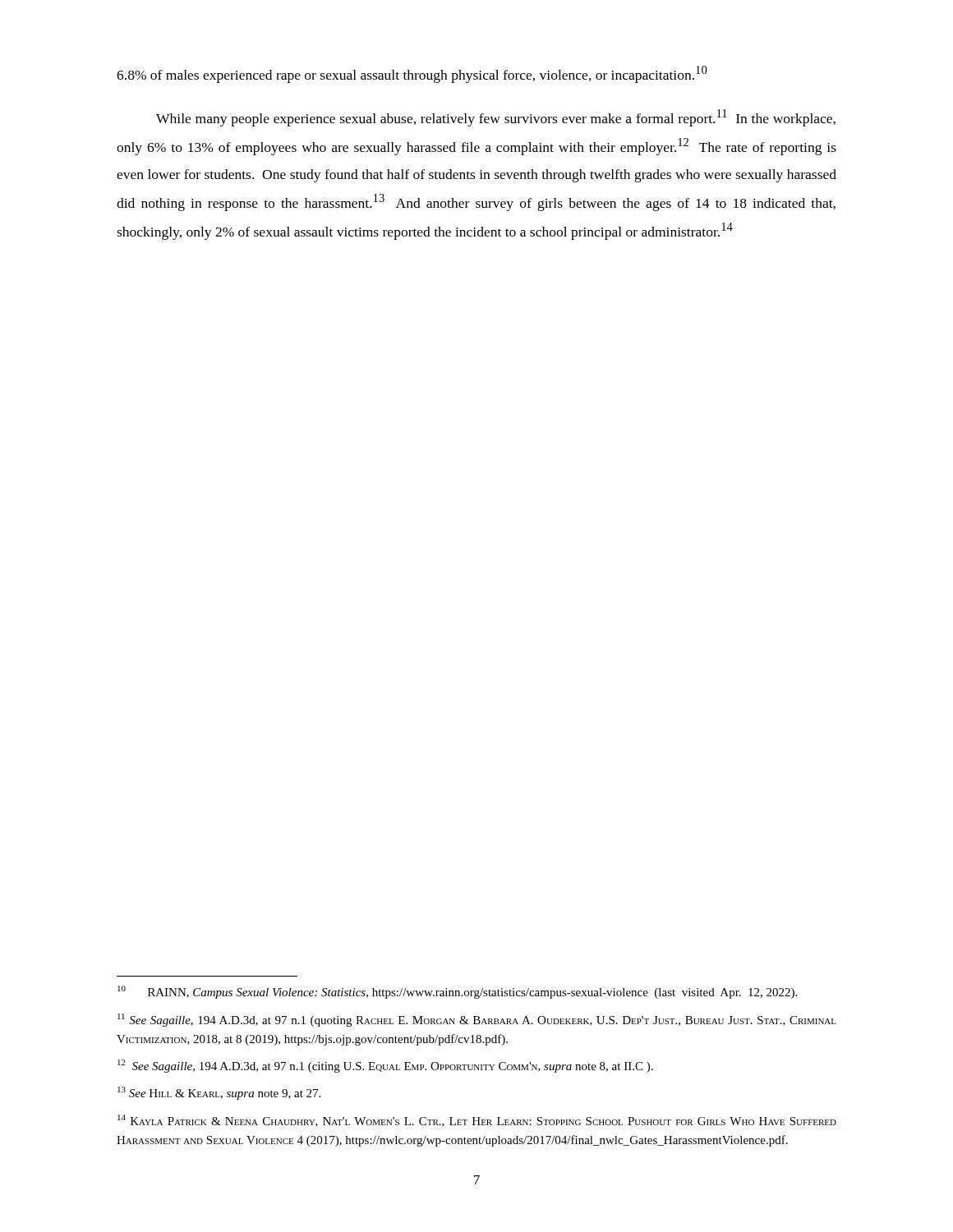Find the block on this page that starts "14 Kayla Patrick & Neena Chaudhry, Nat'l"

[x=476, y=1129]
